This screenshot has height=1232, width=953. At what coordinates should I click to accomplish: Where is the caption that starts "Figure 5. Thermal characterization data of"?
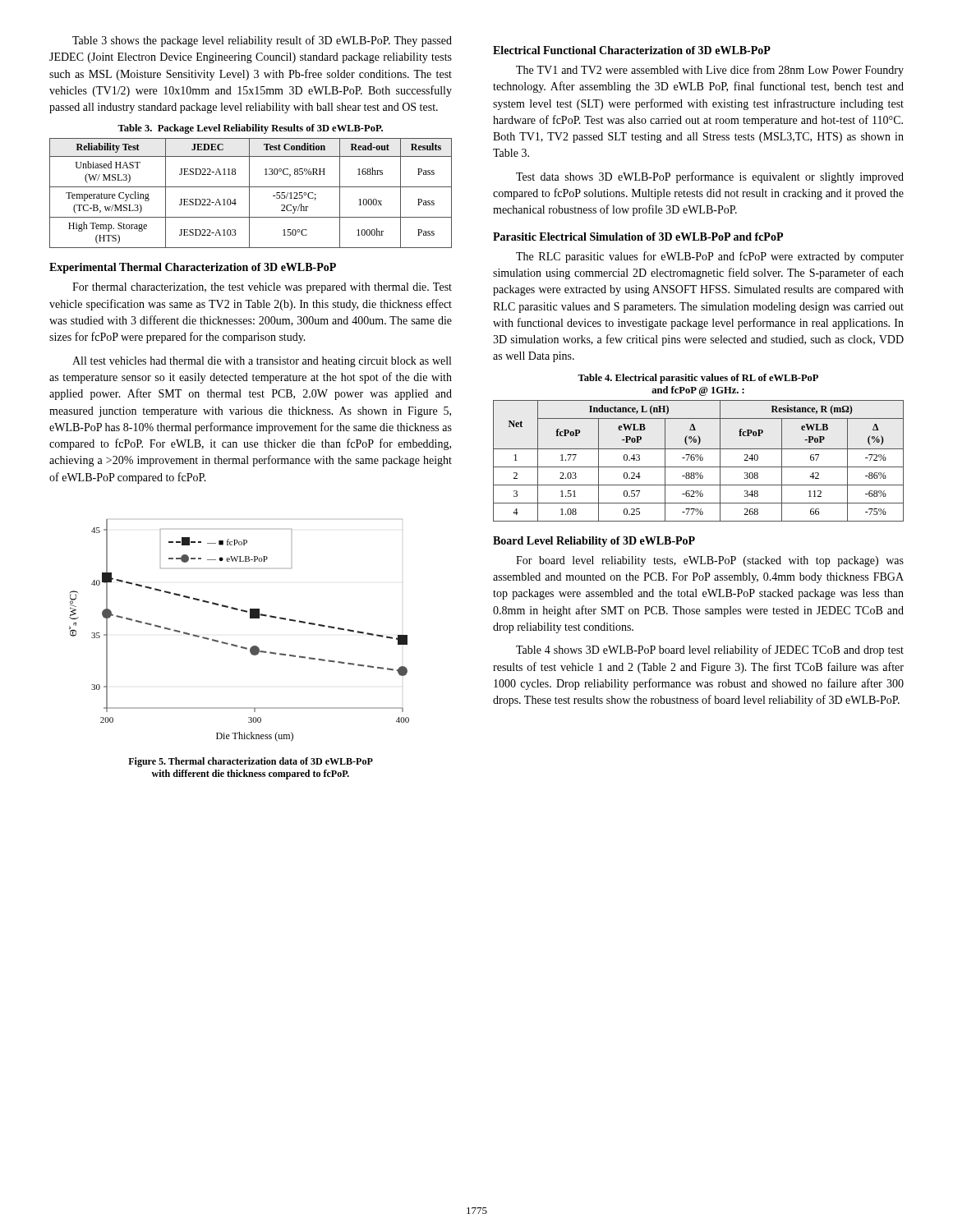(x=251, y=768)
